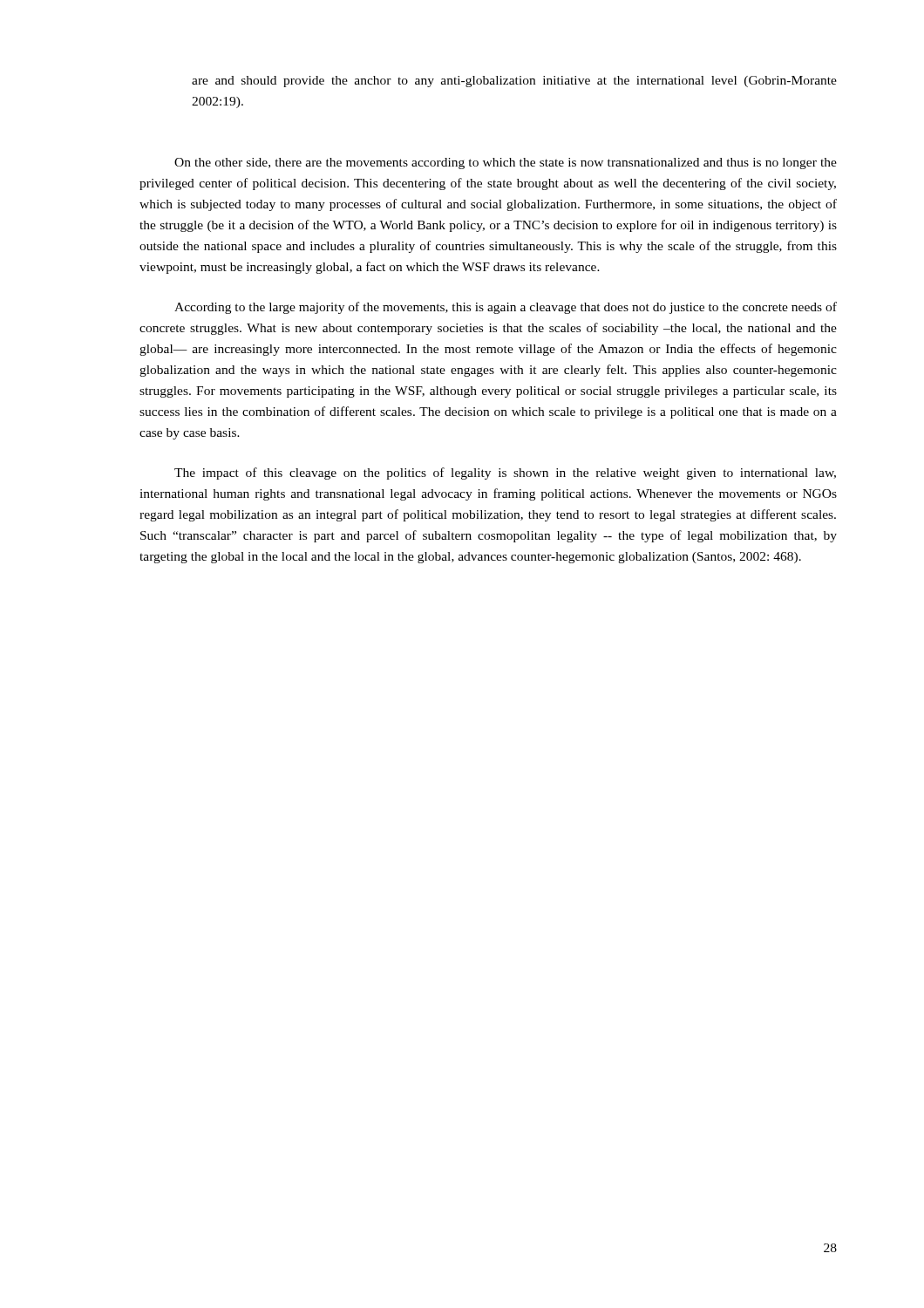
Task: Find the region starting "are and should provide"
Action: pyautogui.click(x=514, y=90)
